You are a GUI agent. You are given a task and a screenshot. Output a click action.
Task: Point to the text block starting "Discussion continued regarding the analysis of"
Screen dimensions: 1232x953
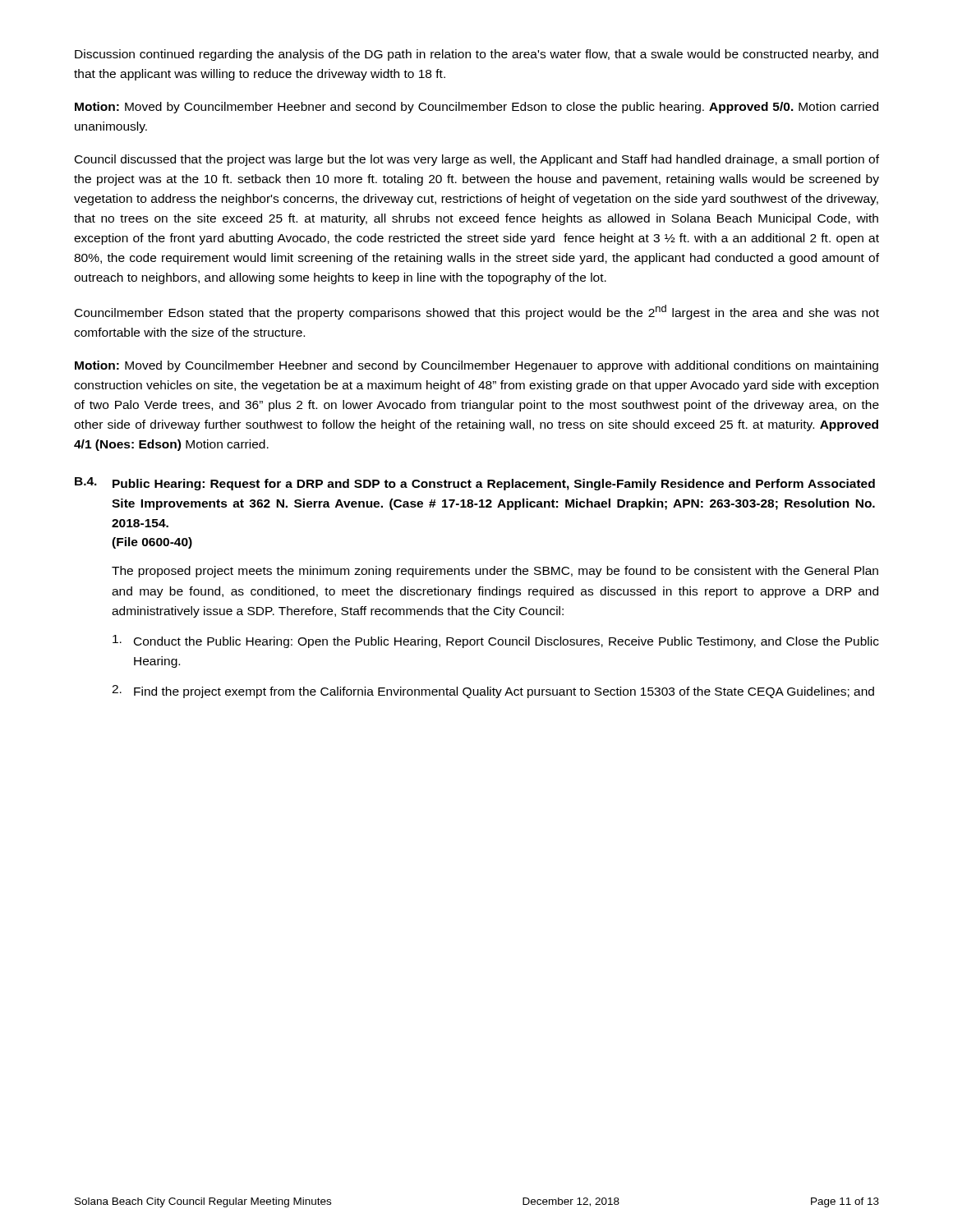(476, 64)
